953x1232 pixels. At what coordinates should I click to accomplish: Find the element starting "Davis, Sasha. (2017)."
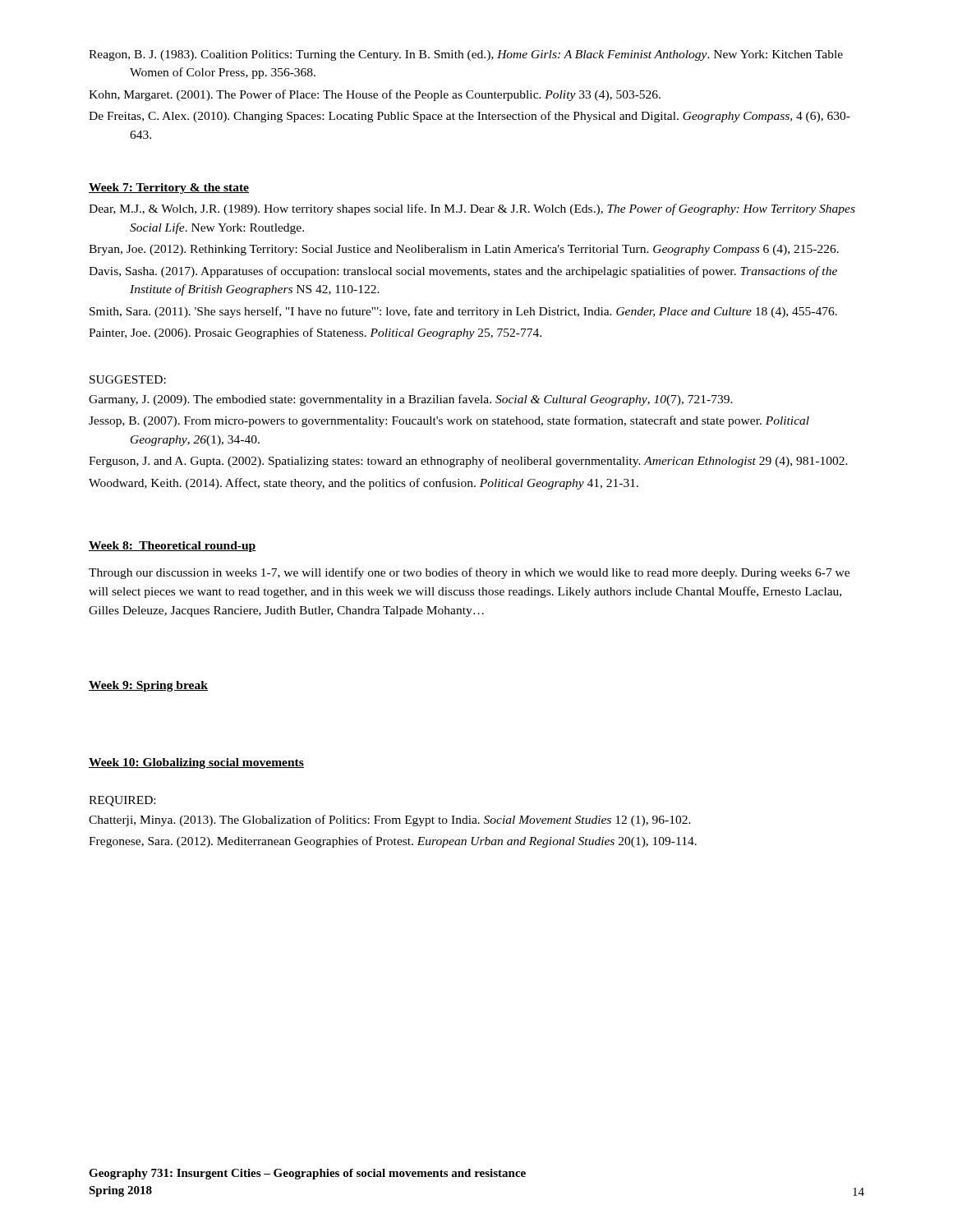pyautogui.click(x=463, y=280)
